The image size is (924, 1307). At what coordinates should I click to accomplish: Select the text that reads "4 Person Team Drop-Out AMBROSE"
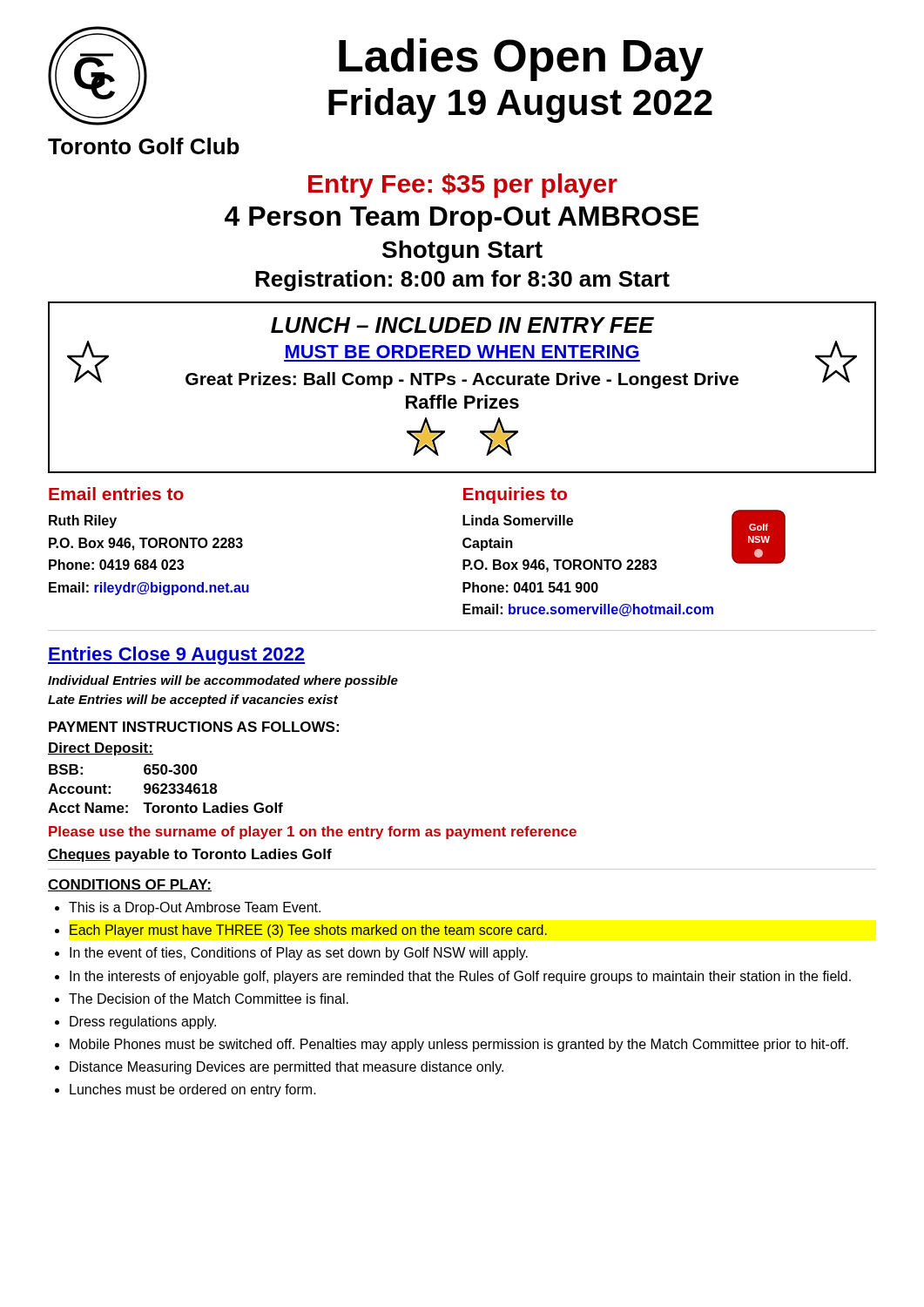[462, 216]
